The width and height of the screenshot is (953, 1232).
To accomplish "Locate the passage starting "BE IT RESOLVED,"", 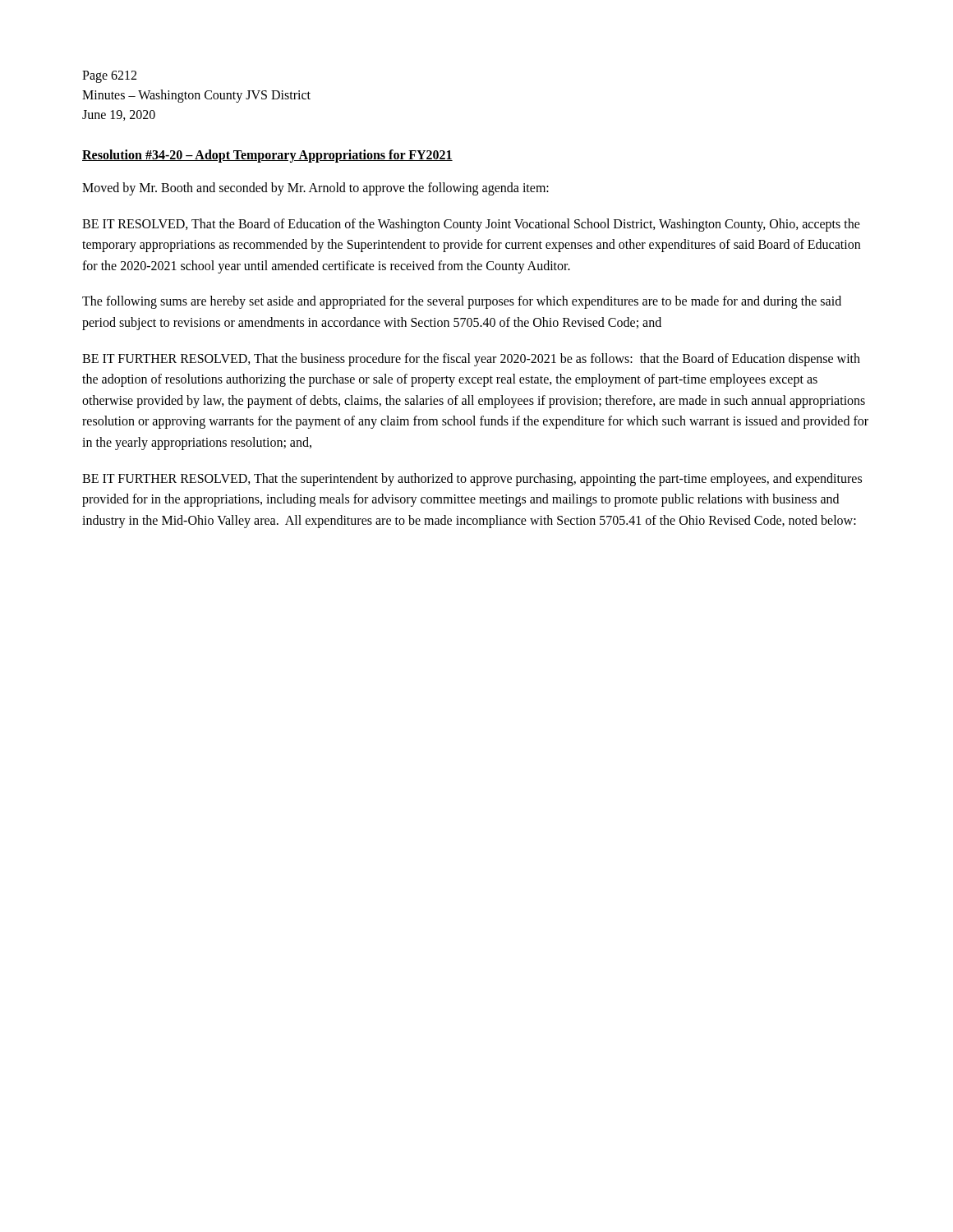I will pos(471,244).
